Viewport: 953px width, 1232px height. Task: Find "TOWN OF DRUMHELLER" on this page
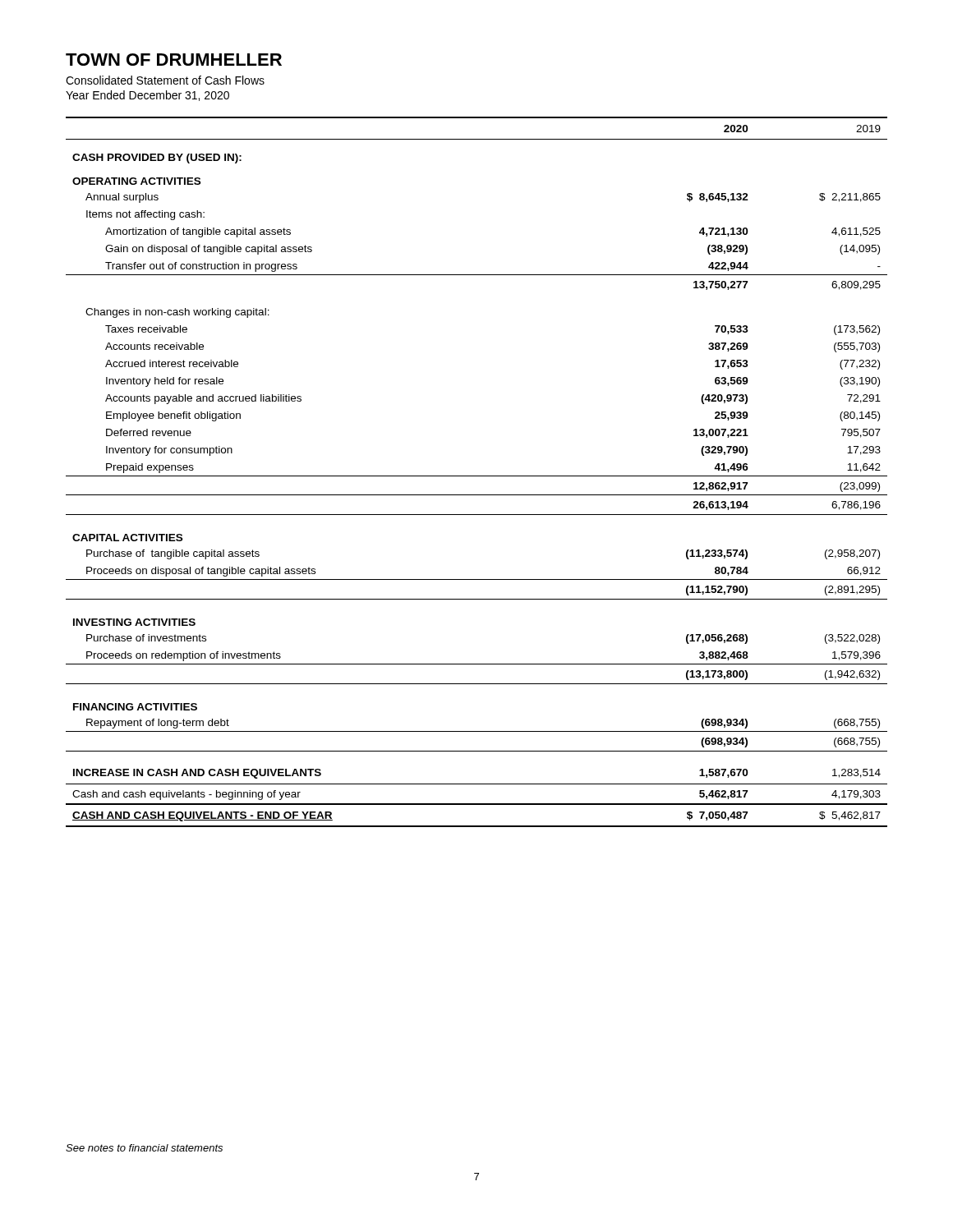tap(174, 60)
